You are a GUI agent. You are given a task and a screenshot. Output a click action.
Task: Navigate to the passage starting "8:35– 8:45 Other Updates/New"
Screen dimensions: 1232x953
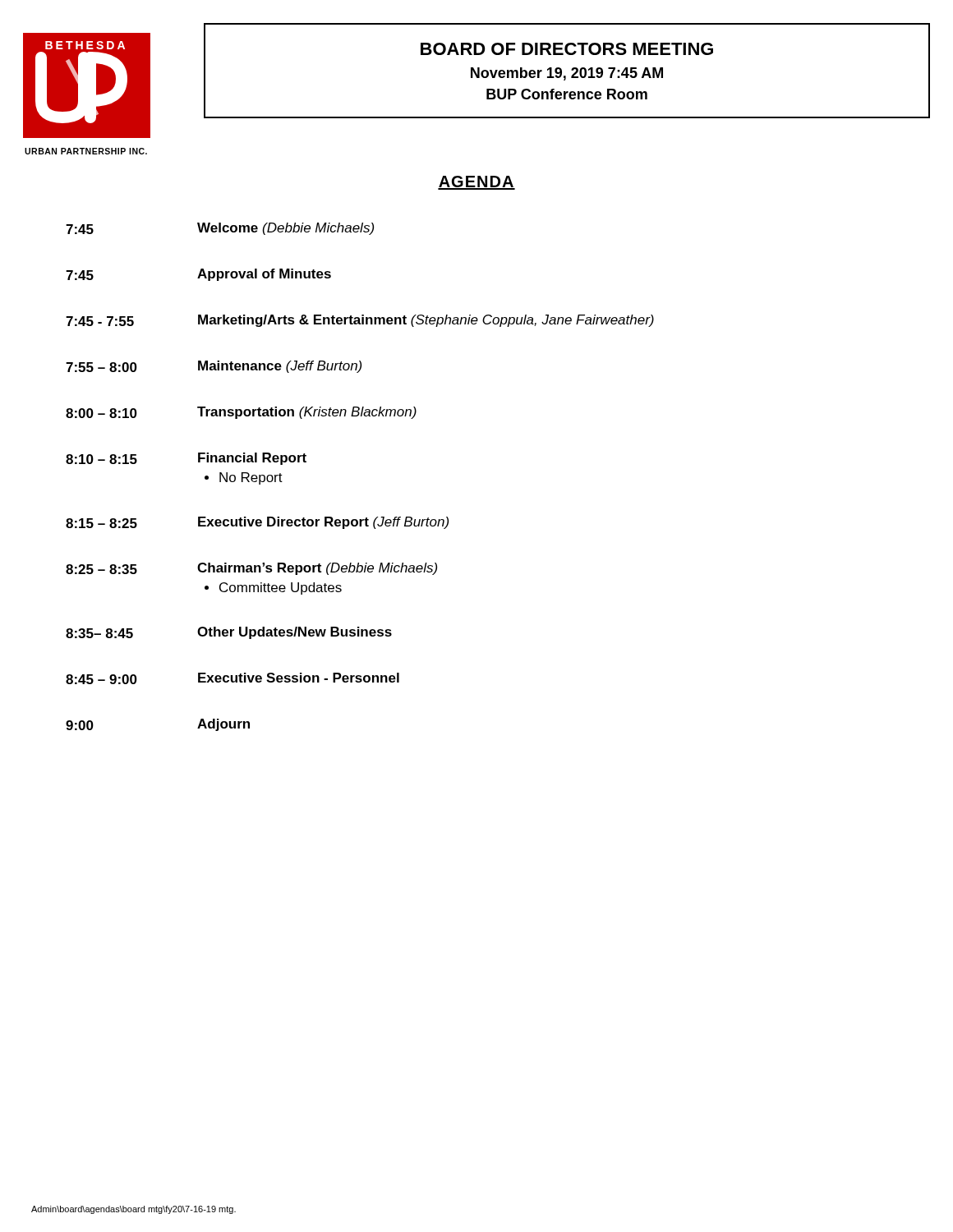229,633
